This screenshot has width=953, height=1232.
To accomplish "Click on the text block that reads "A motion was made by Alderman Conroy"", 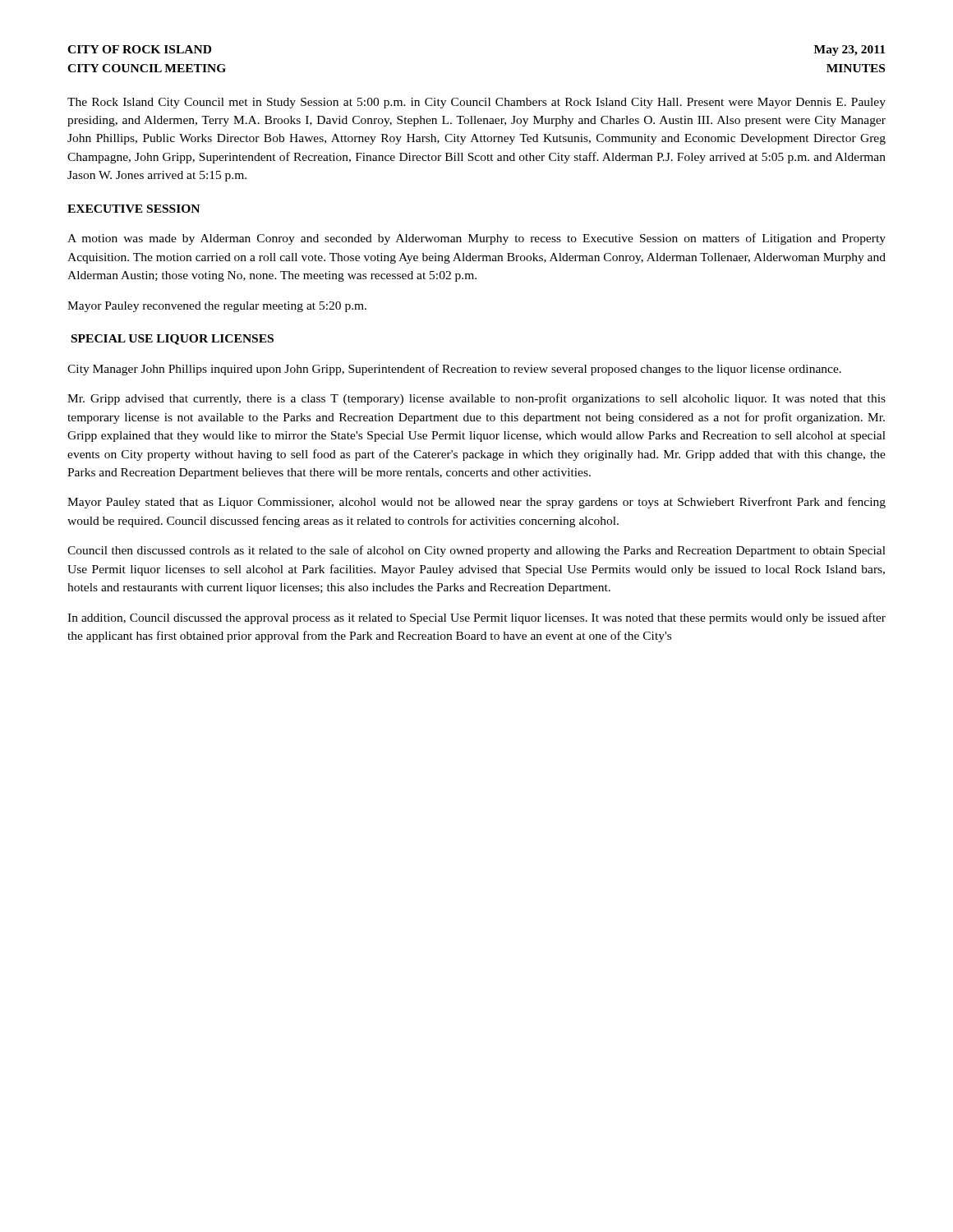I will [476, 257].
